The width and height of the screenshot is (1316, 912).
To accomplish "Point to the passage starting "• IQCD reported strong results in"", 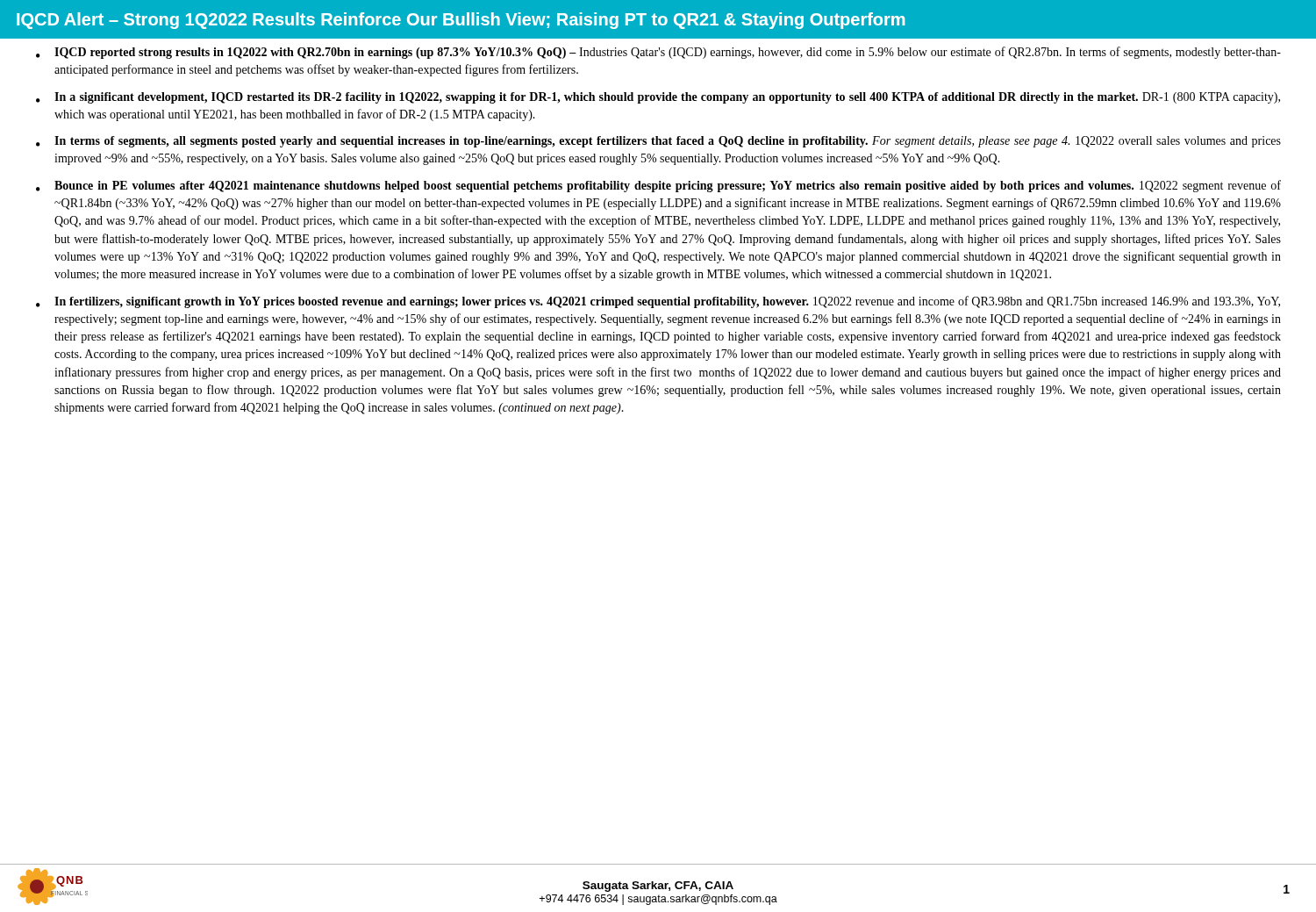I will click(x=658, y=62).
